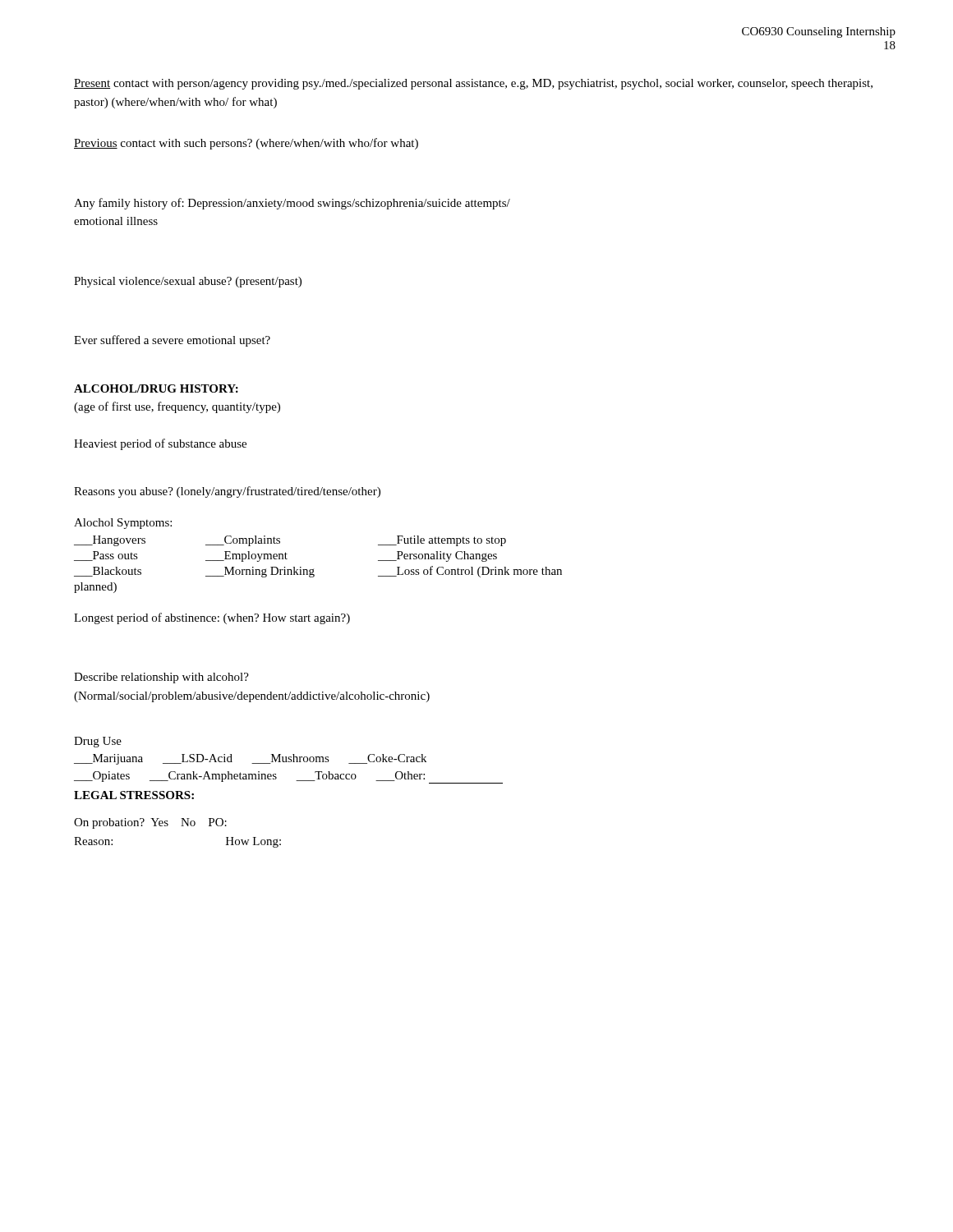Select the passage starting "Heaviest period of substance"

(161, 443)
